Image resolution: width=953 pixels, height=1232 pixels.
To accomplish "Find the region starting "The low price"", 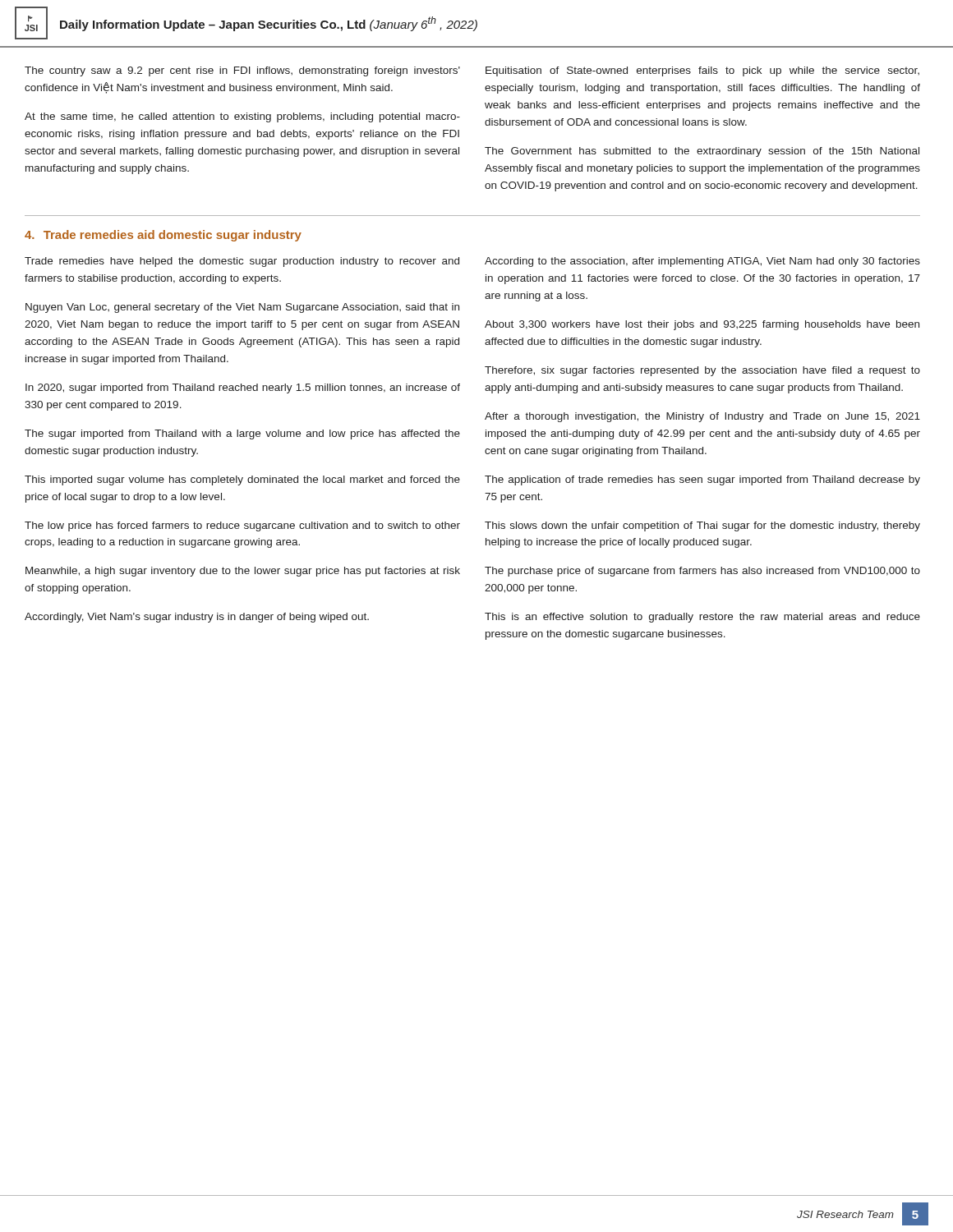I will pyautogui.click(x=242, y=534).
